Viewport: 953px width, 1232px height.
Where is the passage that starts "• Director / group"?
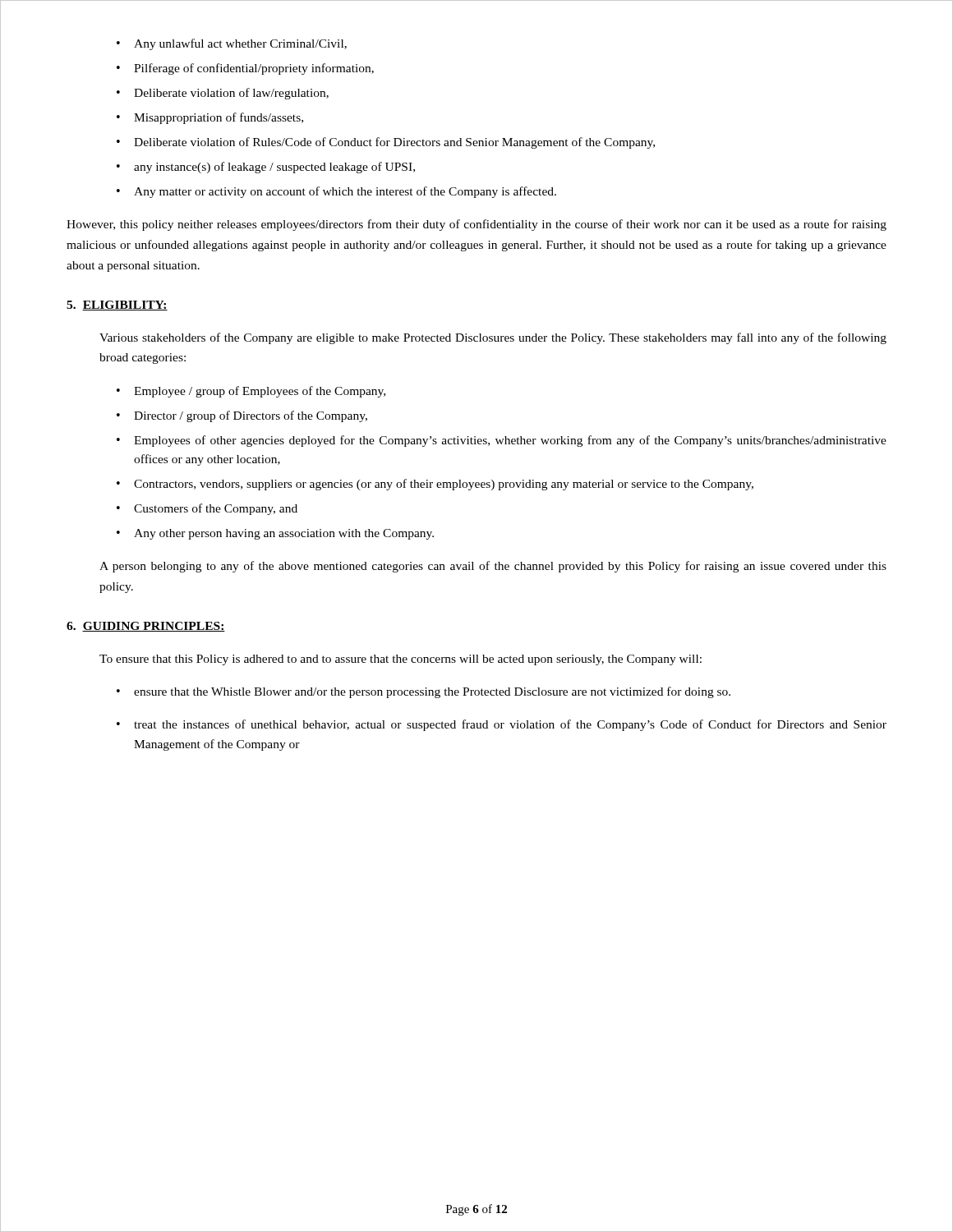[x=242, y=416]
